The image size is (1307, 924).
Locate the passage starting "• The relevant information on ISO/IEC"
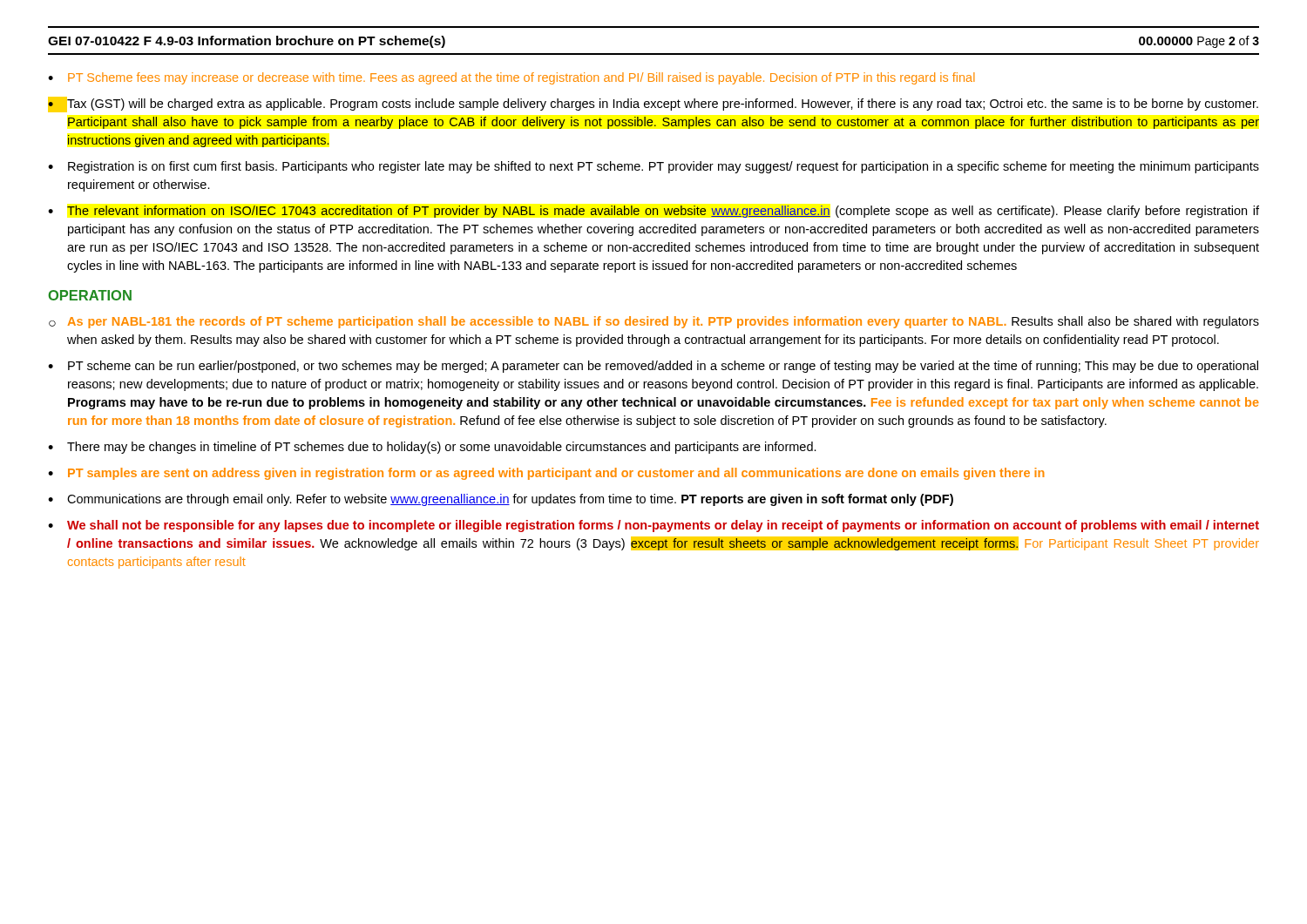coord(654,239)
